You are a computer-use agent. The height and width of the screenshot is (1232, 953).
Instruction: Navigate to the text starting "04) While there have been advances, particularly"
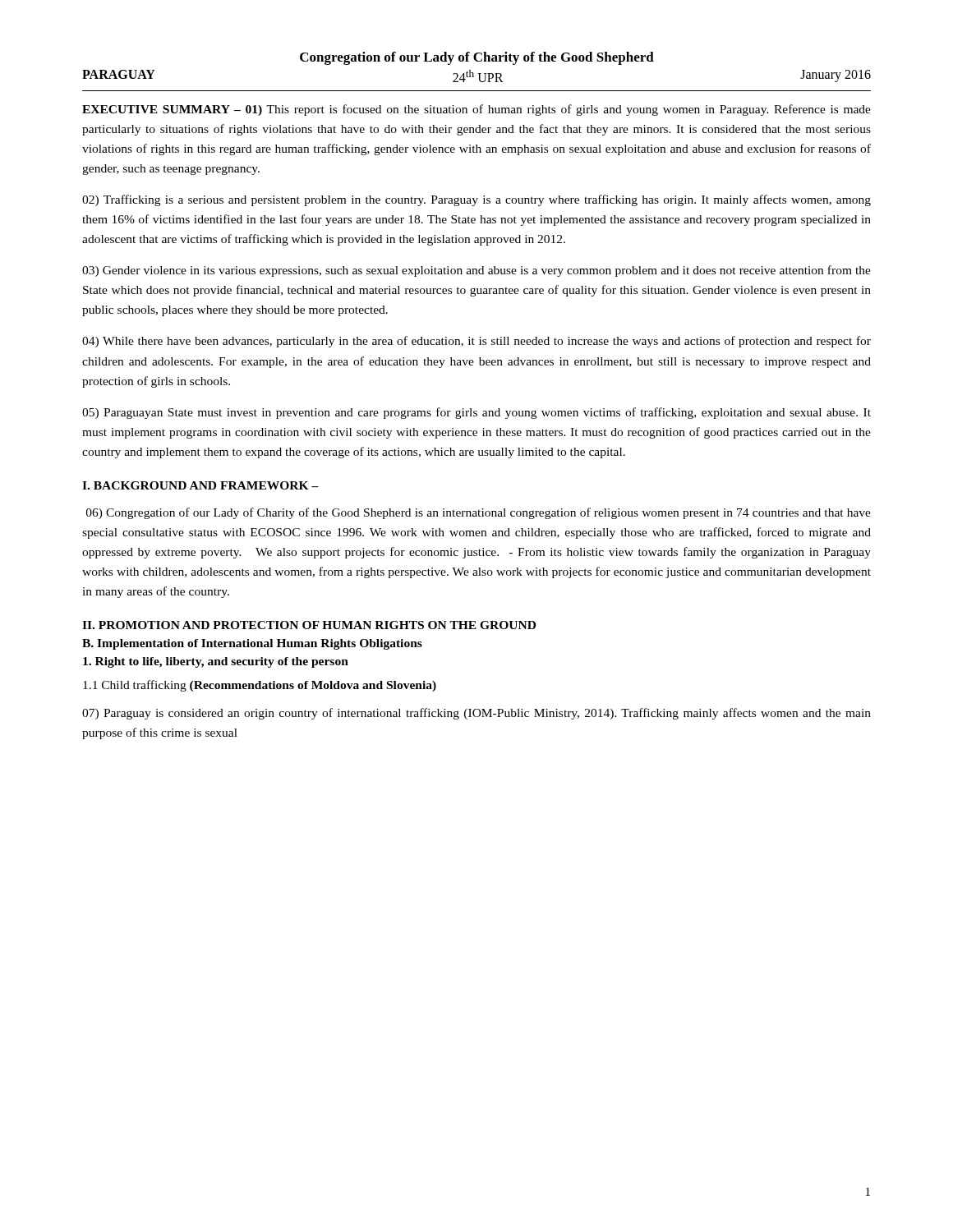[x=476, y=361]
